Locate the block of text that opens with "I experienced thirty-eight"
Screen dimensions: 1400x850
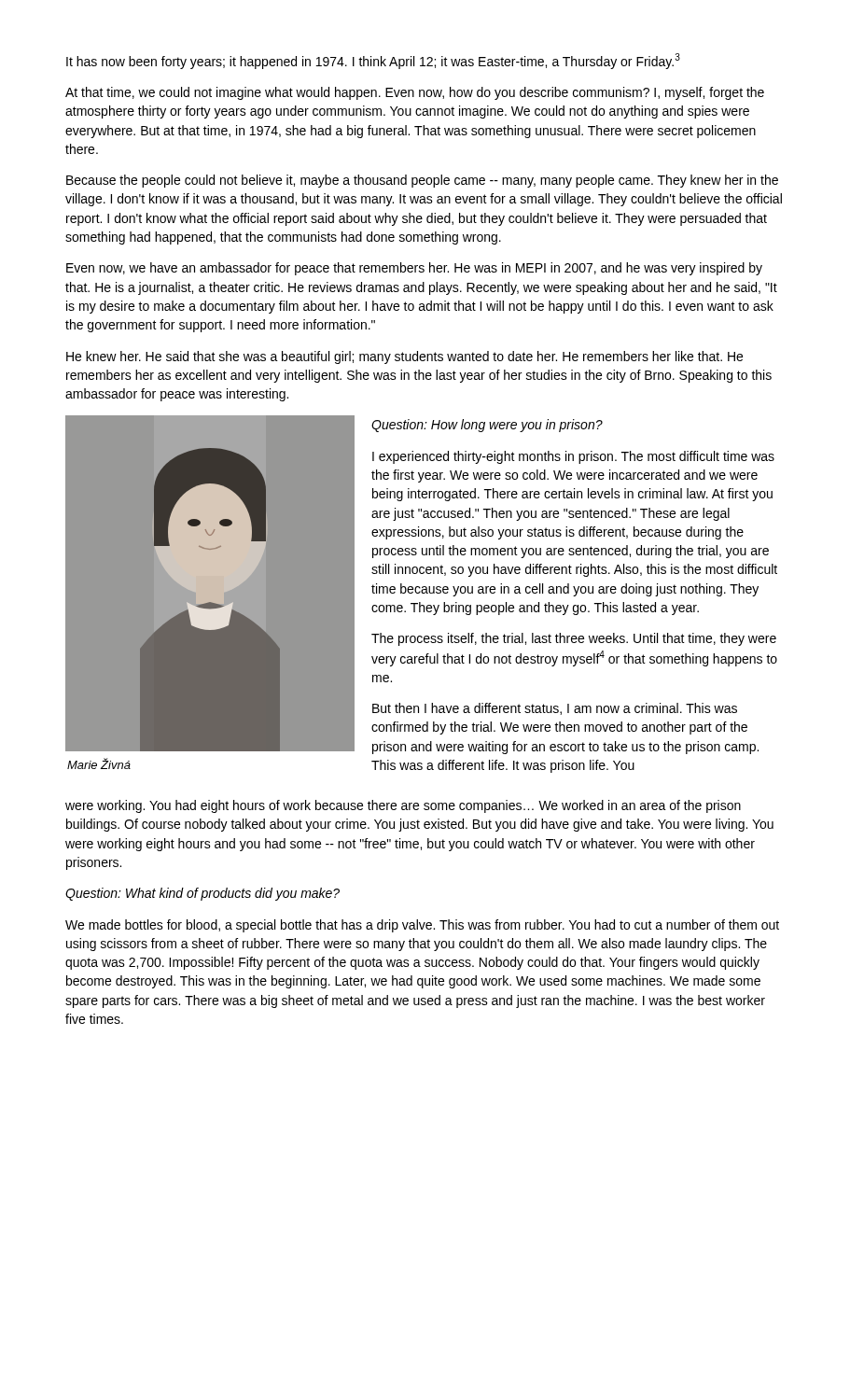(578, 611)
